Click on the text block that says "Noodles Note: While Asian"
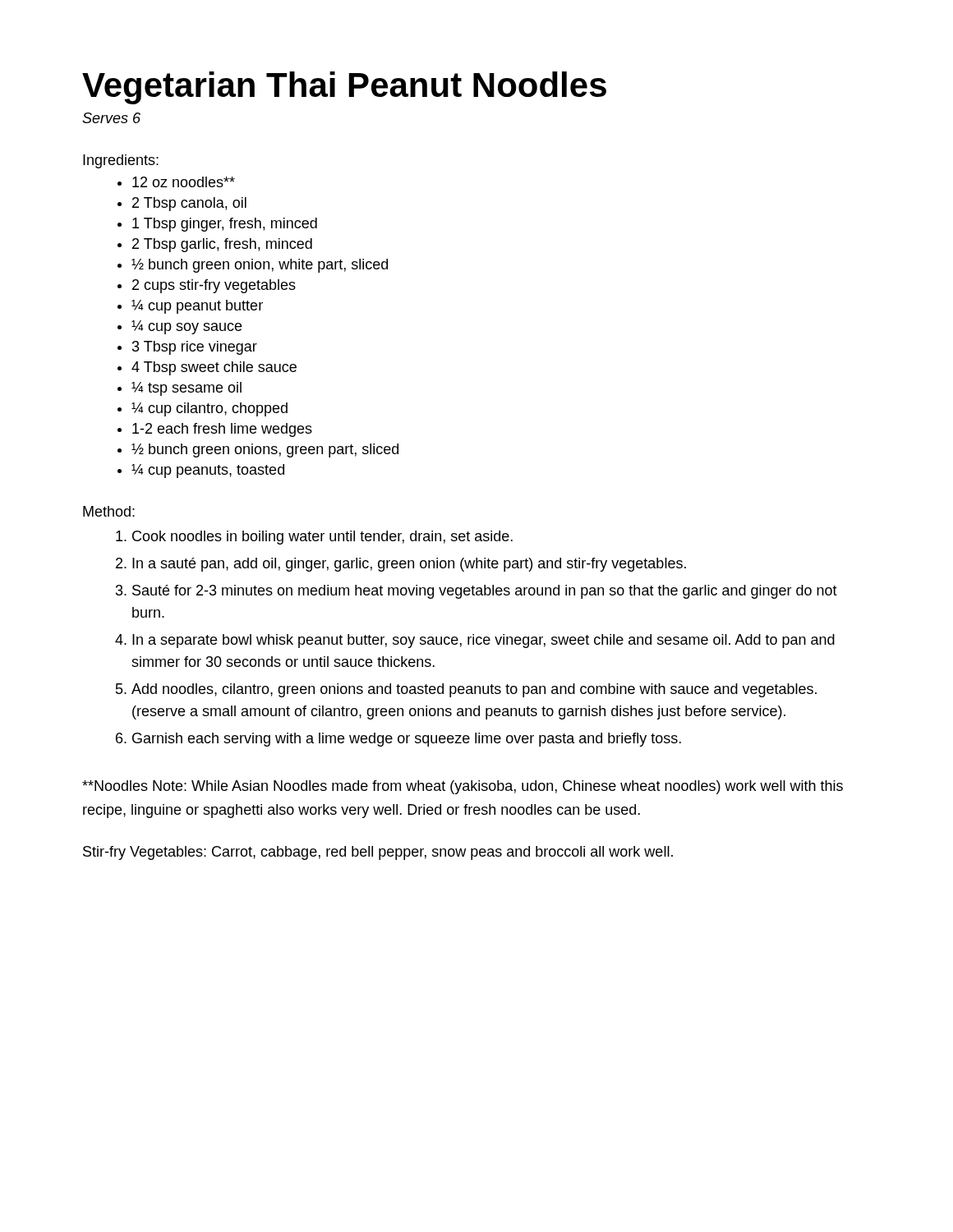Image resolution: width=953 pixels, height=1232 pixels. pos(463,798)
